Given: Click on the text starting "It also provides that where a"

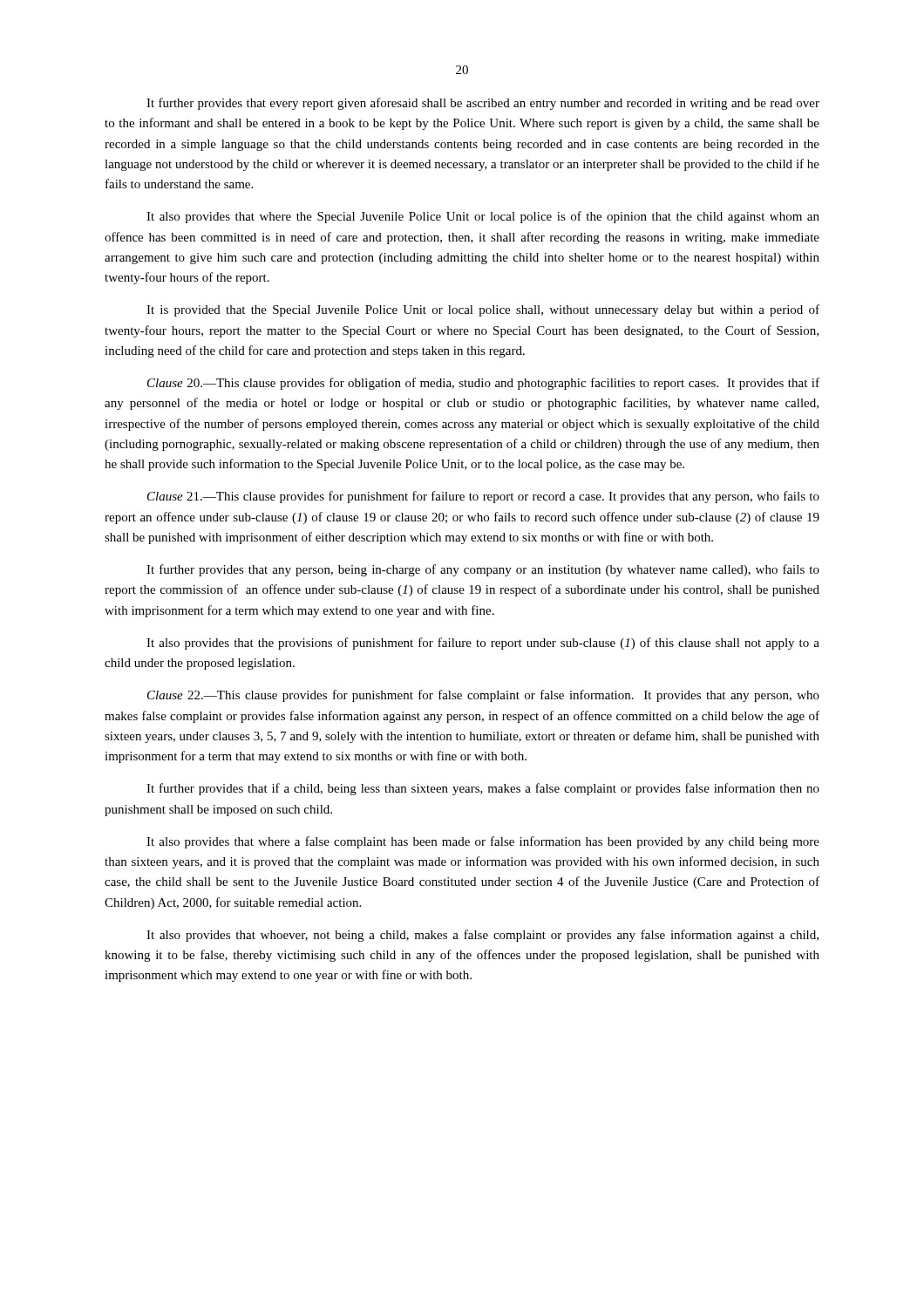Looking at the screenshot, I should pyautogui.click(x=462, y=872).
